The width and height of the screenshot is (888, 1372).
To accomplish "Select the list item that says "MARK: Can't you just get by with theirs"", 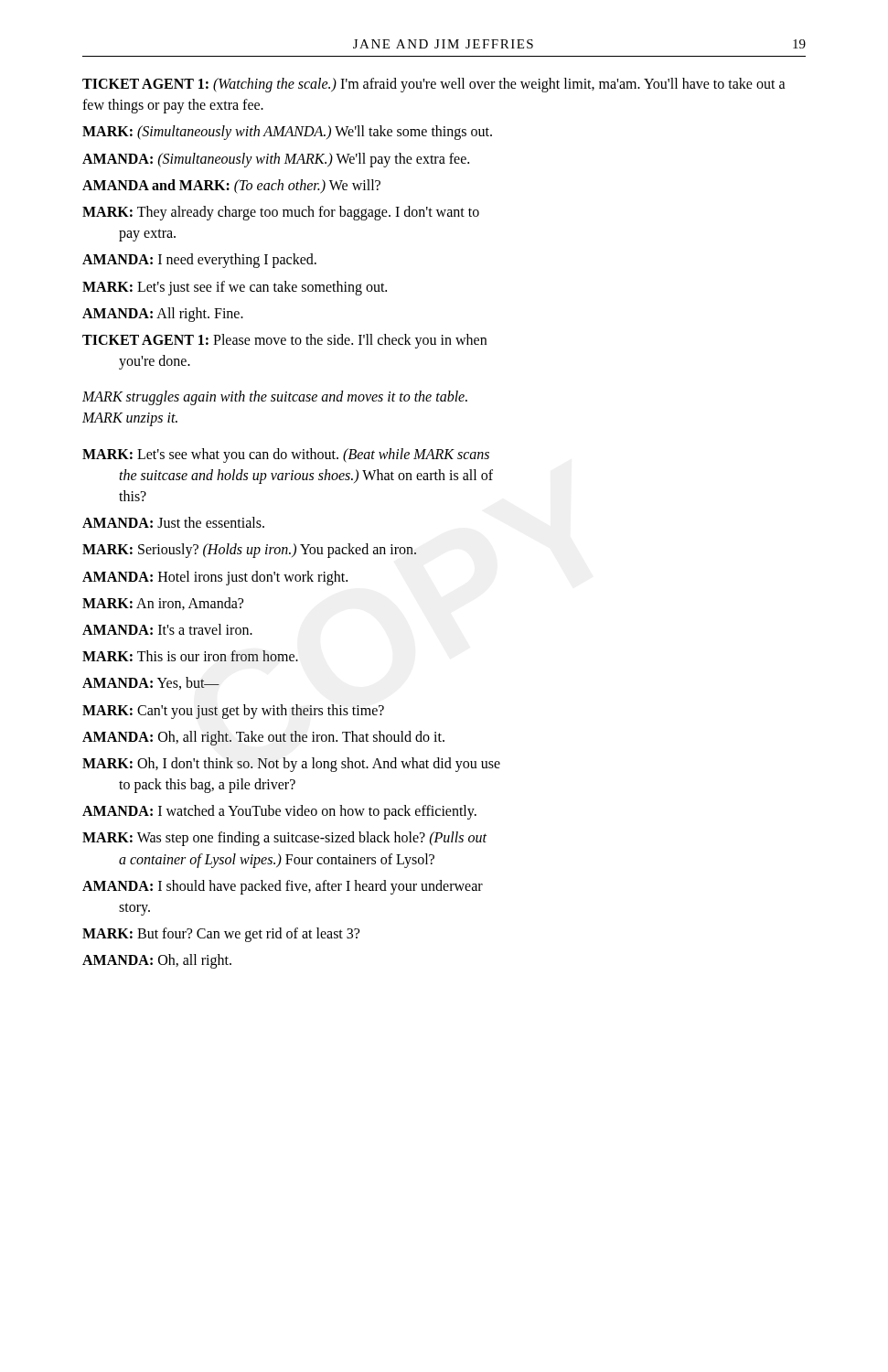I will pyautogui.click(x=233, y=710).
